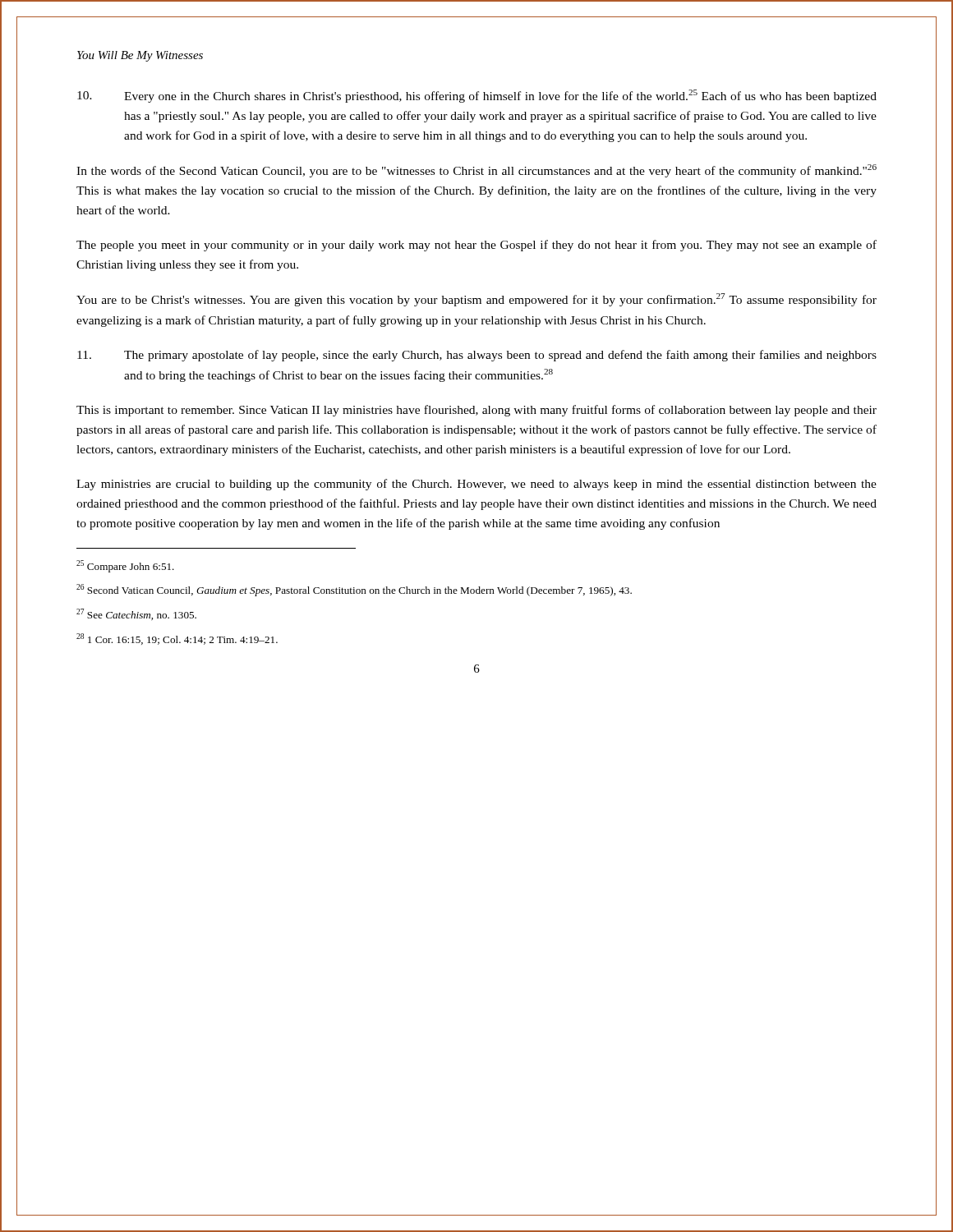
Task: Where is the passage that starts "You are to be Christ's witnesses. You are"?
Action: [476, 309]
